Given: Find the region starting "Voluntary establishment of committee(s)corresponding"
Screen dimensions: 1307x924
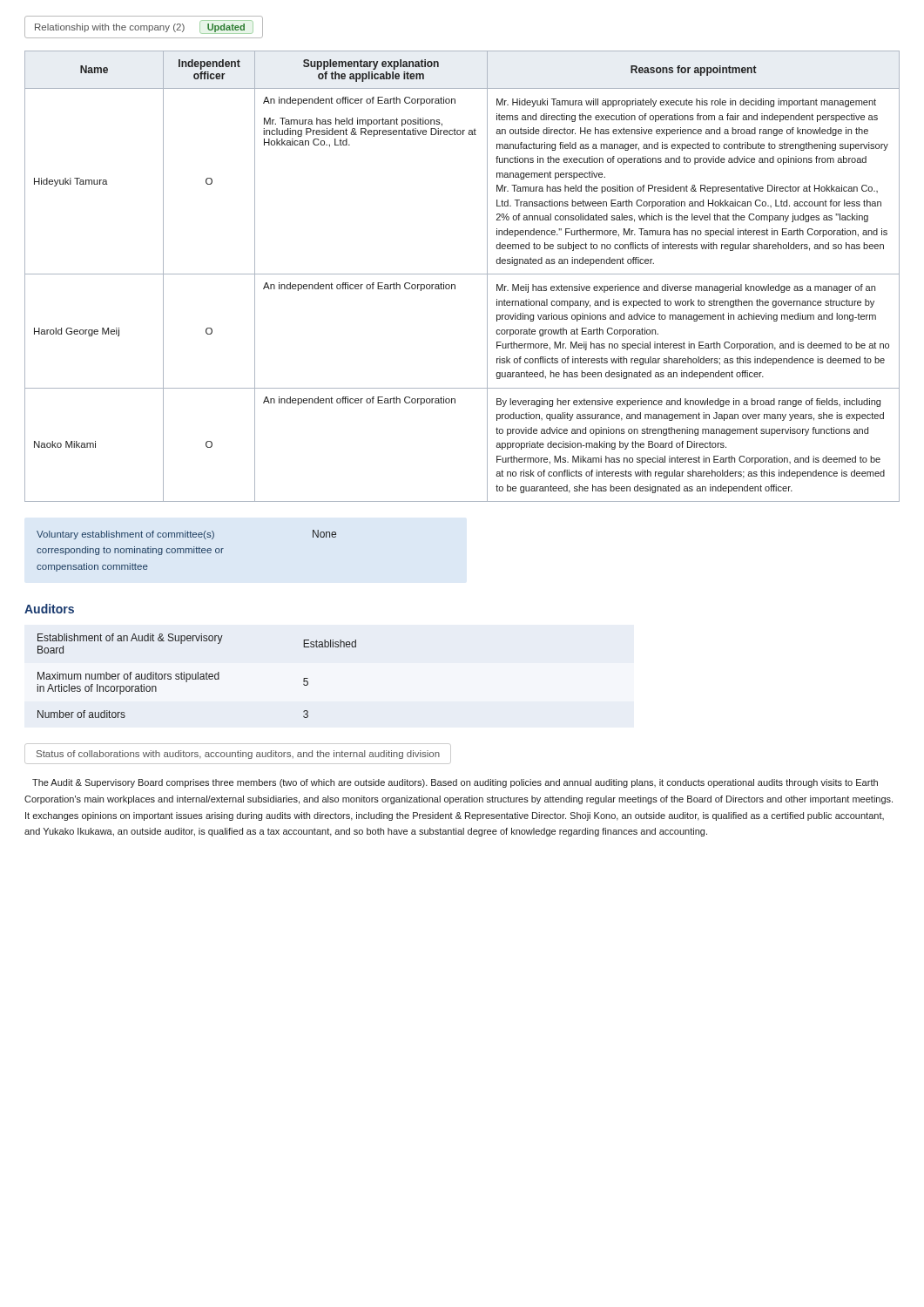Looking at the screenshot, I should (187, 550).
